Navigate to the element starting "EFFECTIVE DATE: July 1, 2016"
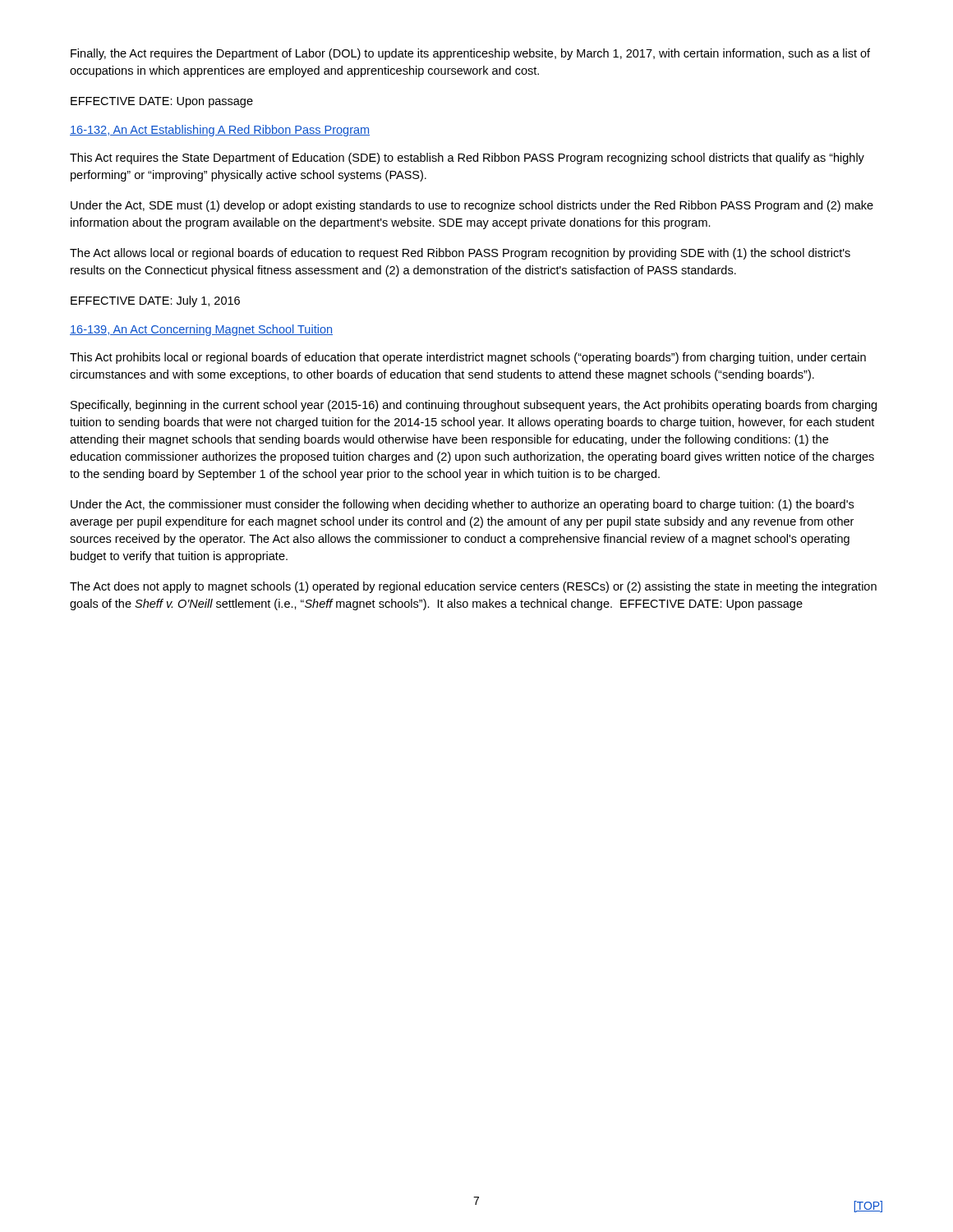 coord(155,301)
